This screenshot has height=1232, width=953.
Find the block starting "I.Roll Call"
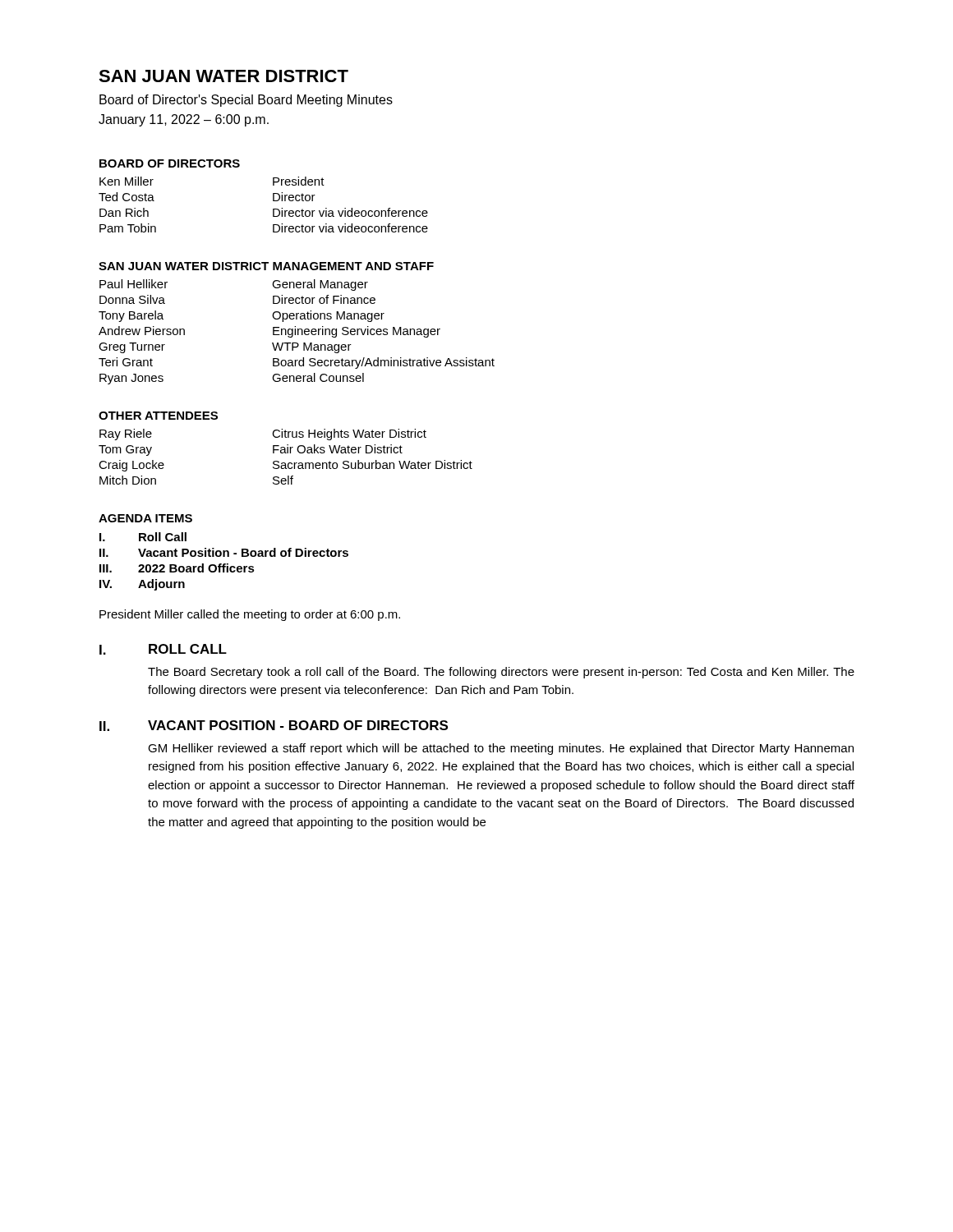143,537
